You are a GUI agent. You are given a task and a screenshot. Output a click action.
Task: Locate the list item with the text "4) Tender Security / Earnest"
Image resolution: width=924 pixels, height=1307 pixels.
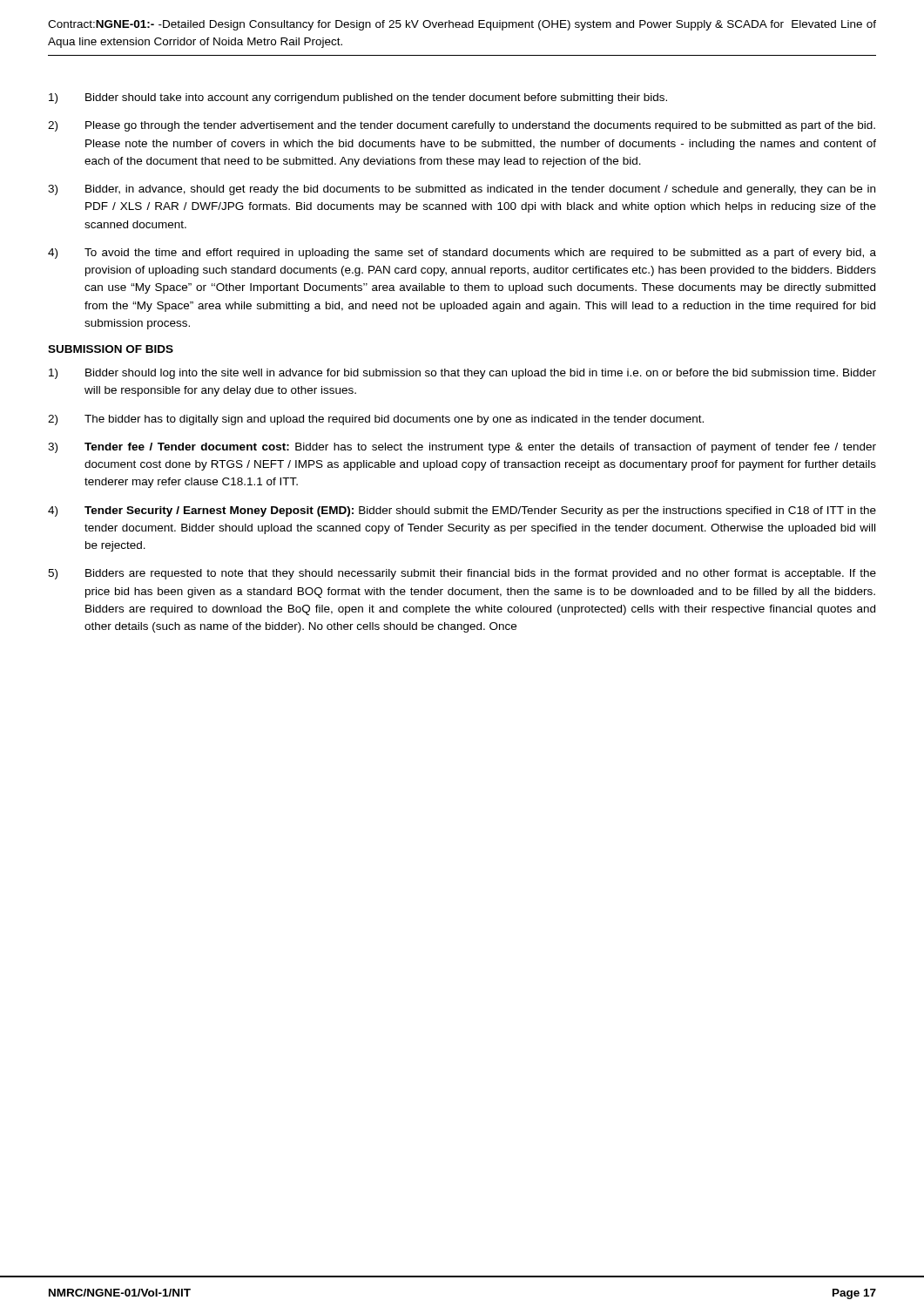tap(462, 528)
